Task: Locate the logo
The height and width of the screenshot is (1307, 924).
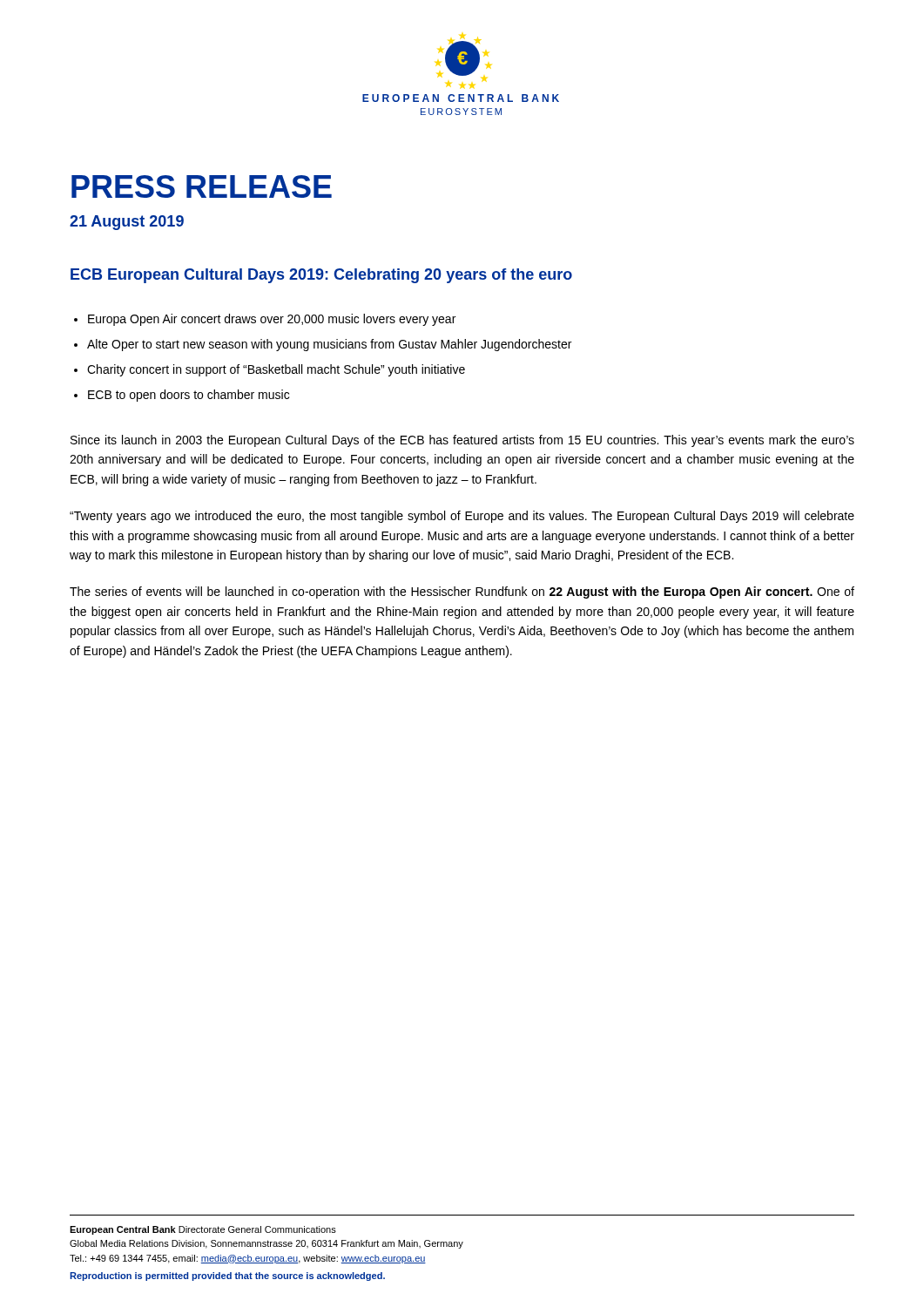Action: 462,63
